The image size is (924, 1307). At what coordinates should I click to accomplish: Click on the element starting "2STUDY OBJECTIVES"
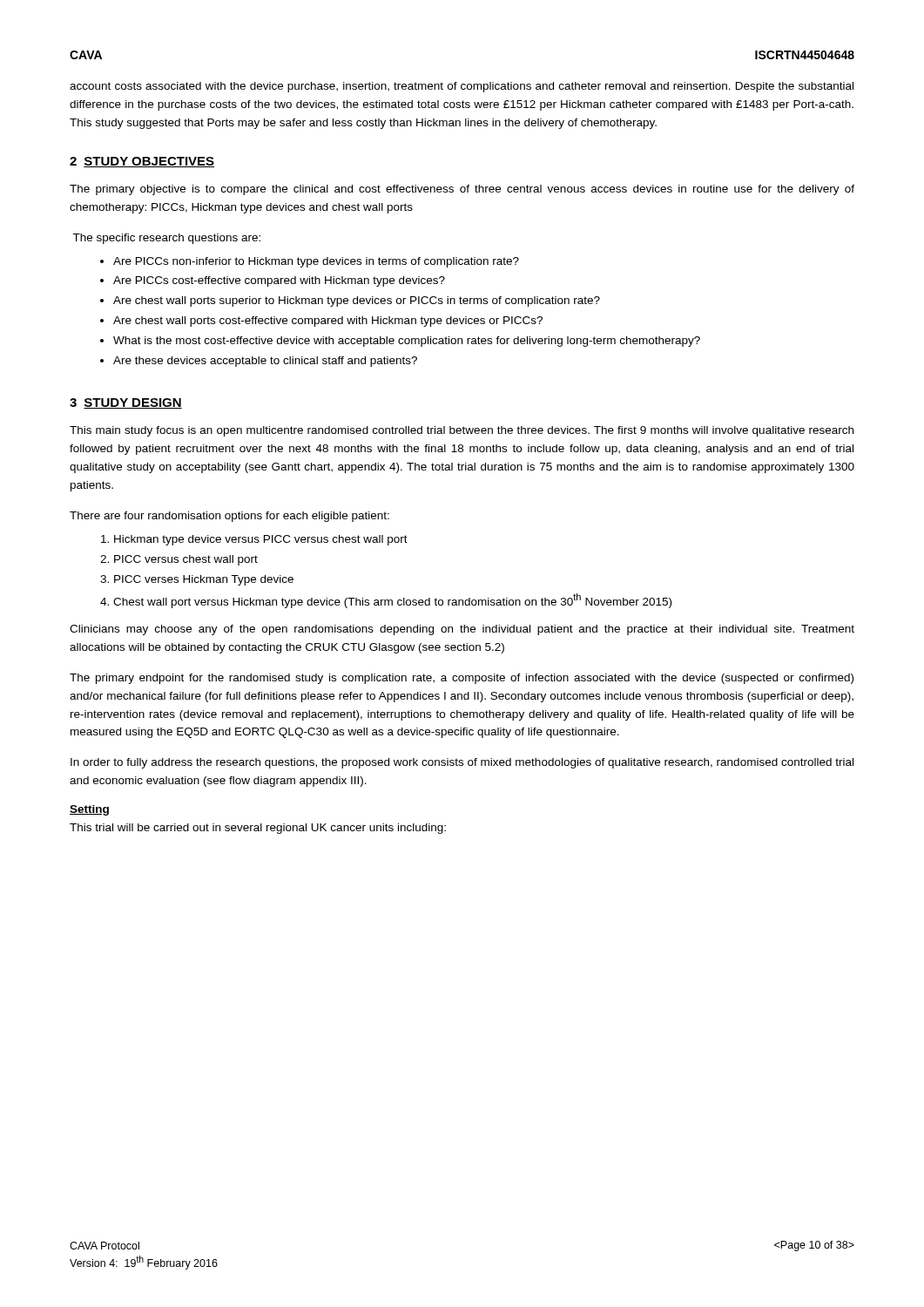click(x=142, y=161)
